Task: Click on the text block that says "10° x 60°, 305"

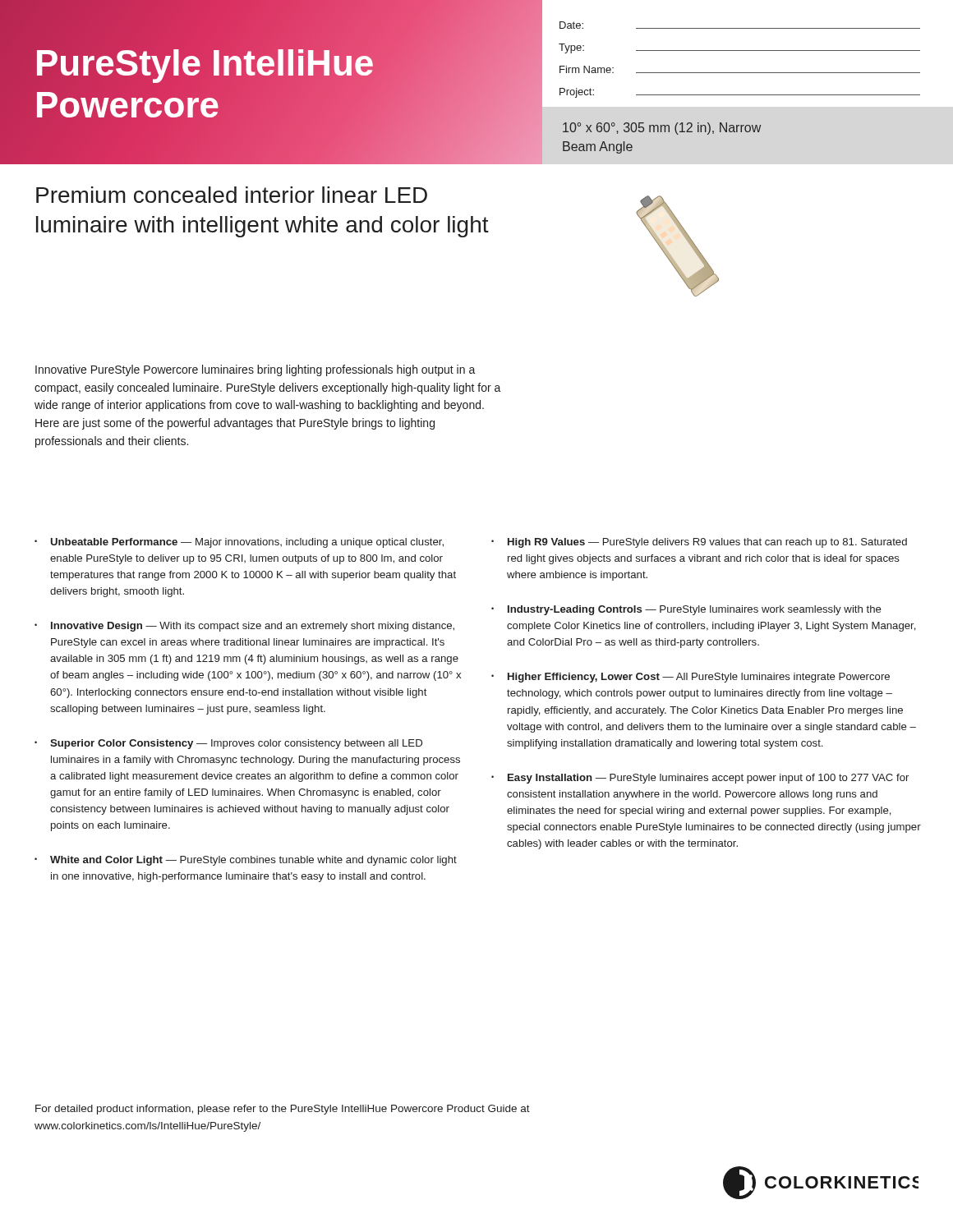Action: (661, 137)
